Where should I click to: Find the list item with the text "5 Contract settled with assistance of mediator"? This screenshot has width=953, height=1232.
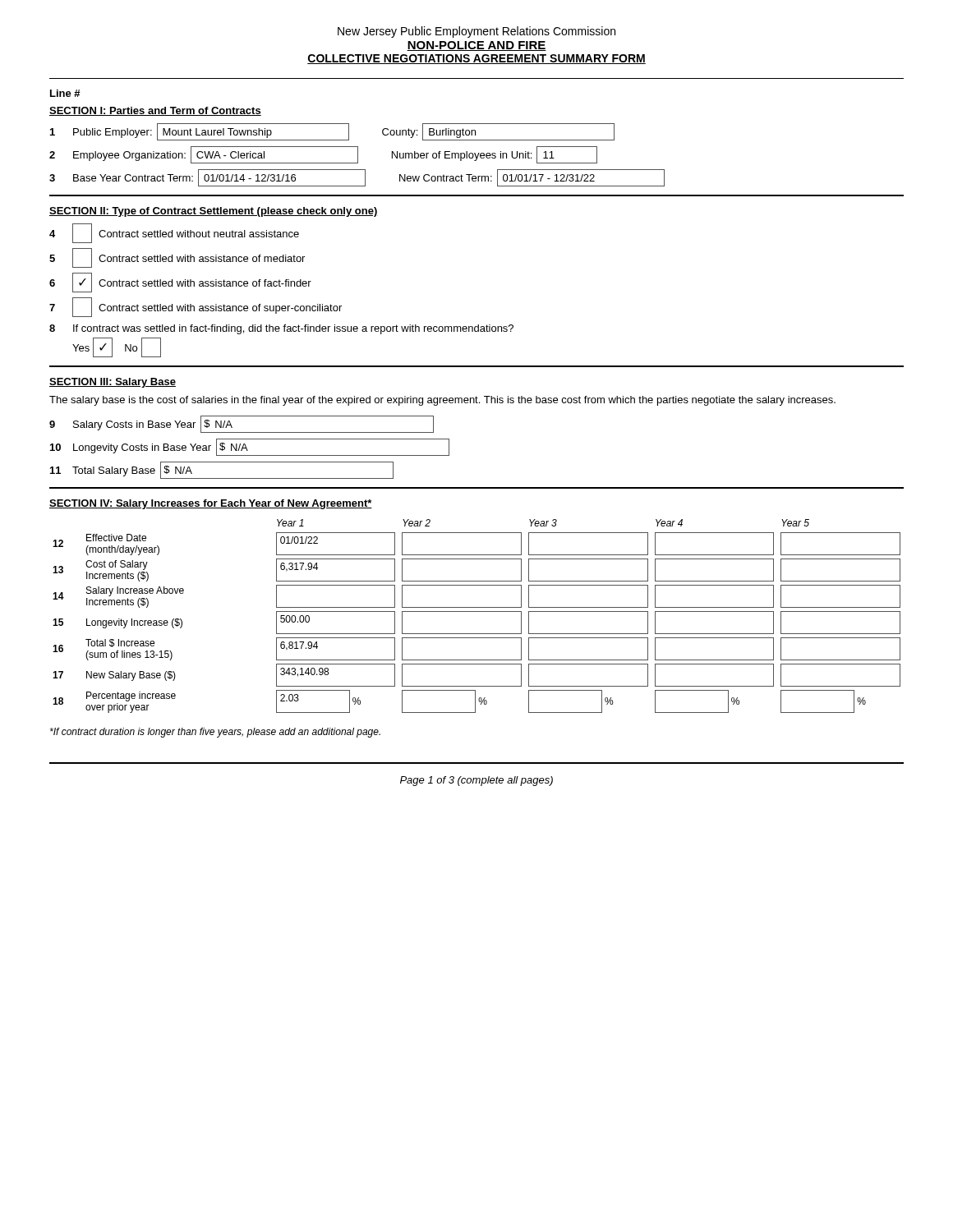[177, 258]
